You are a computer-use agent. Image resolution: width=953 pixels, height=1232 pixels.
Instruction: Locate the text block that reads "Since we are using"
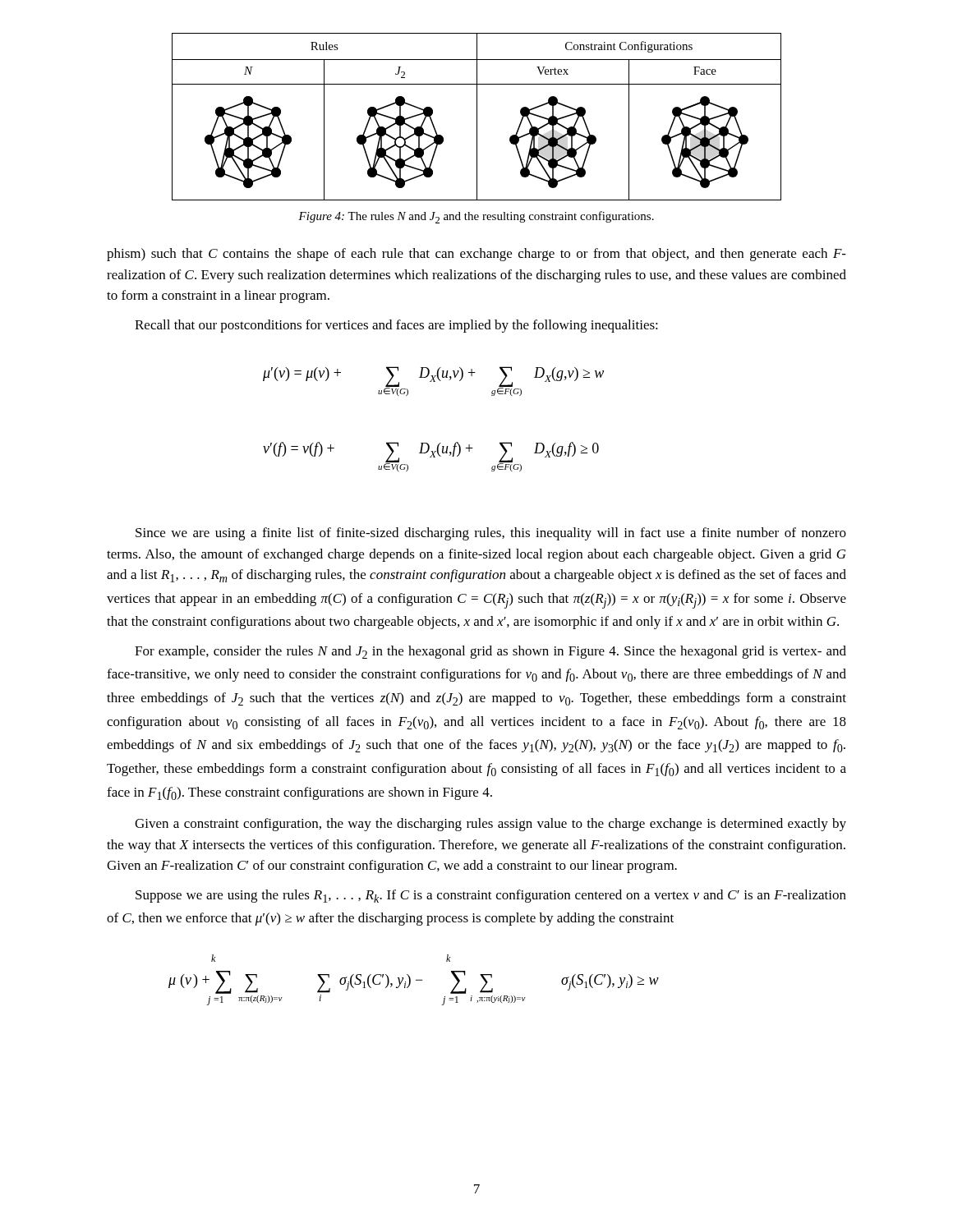[476, 577]
